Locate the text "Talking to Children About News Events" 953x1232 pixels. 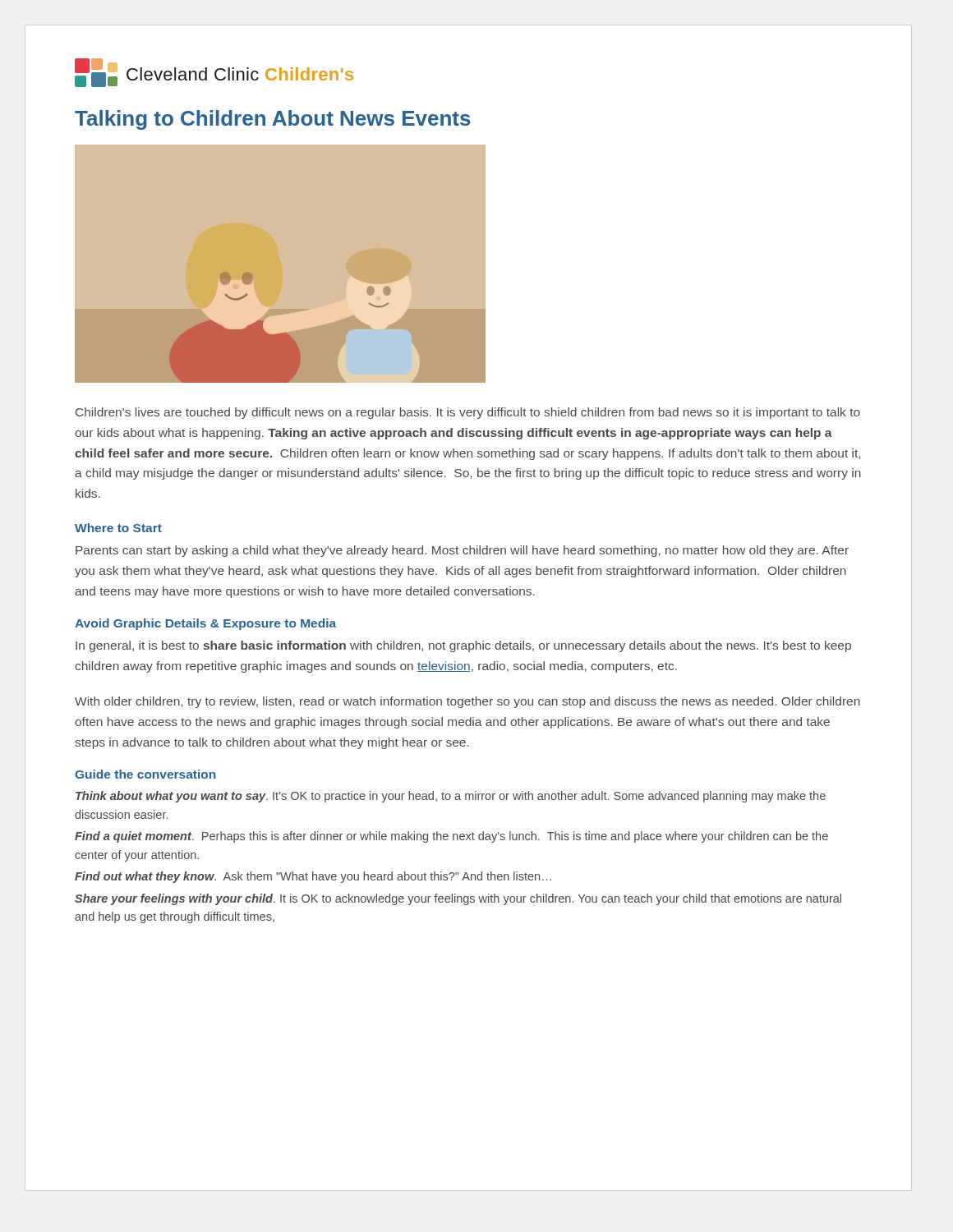pos(273,118)
